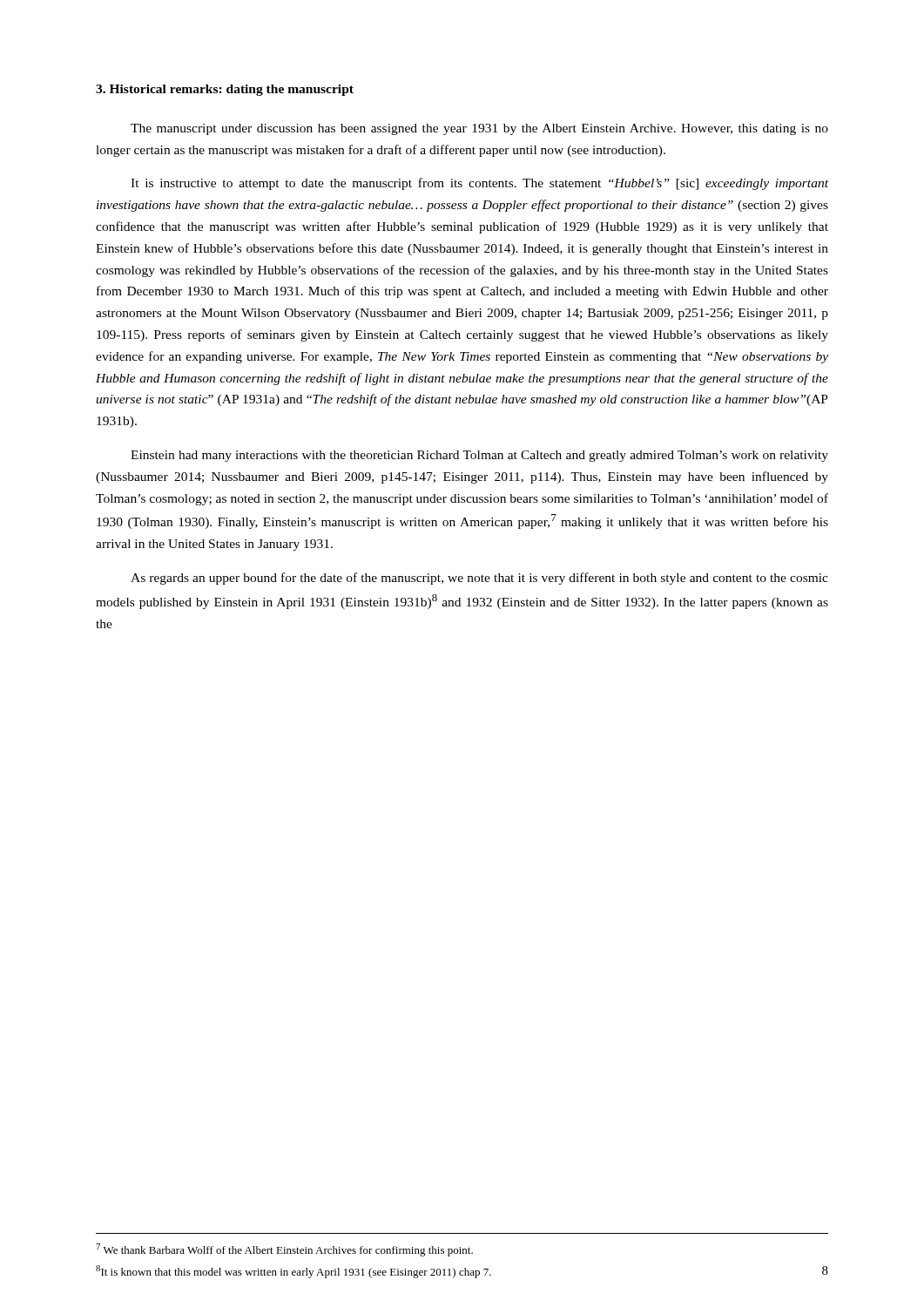This screenshot has height=1307, width=924.
Task: Locate the passage starting "As regards an upper bound"
Action: 462,600
